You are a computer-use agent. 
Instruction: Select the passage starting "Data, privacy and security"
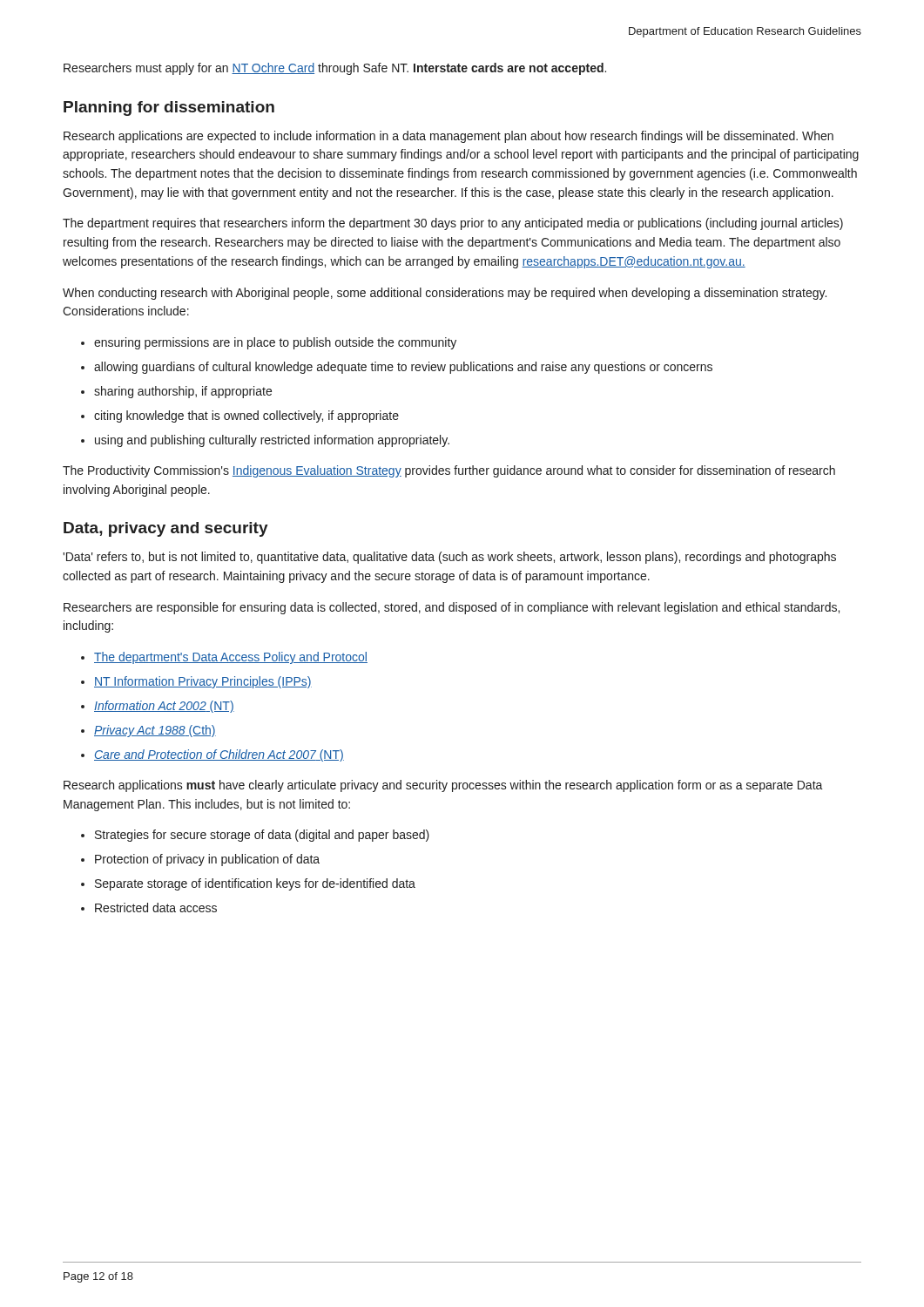[165, 528]
